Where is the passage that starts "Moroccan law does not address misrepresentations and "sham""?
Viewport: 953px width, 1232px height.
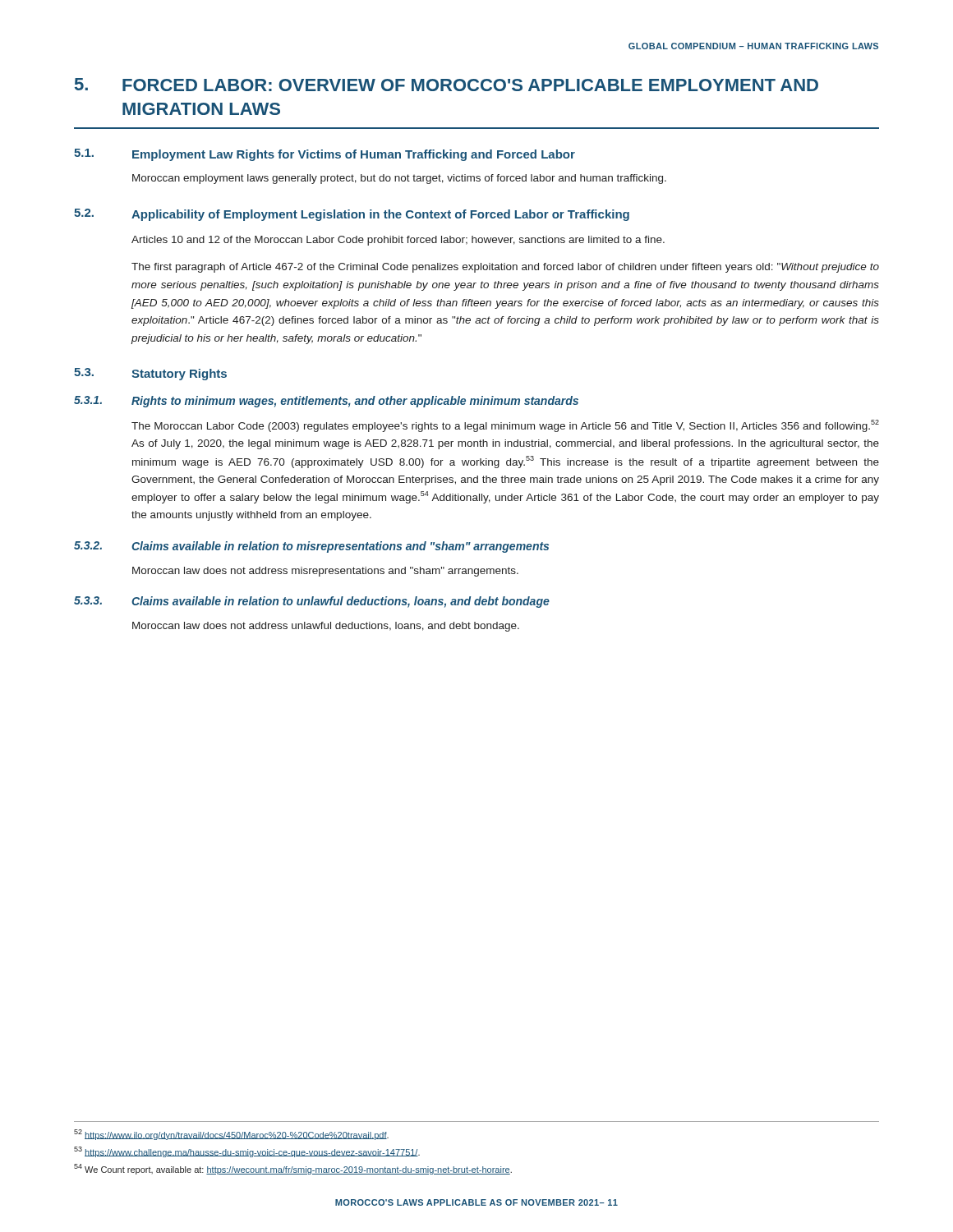click(x=325, y=570)
